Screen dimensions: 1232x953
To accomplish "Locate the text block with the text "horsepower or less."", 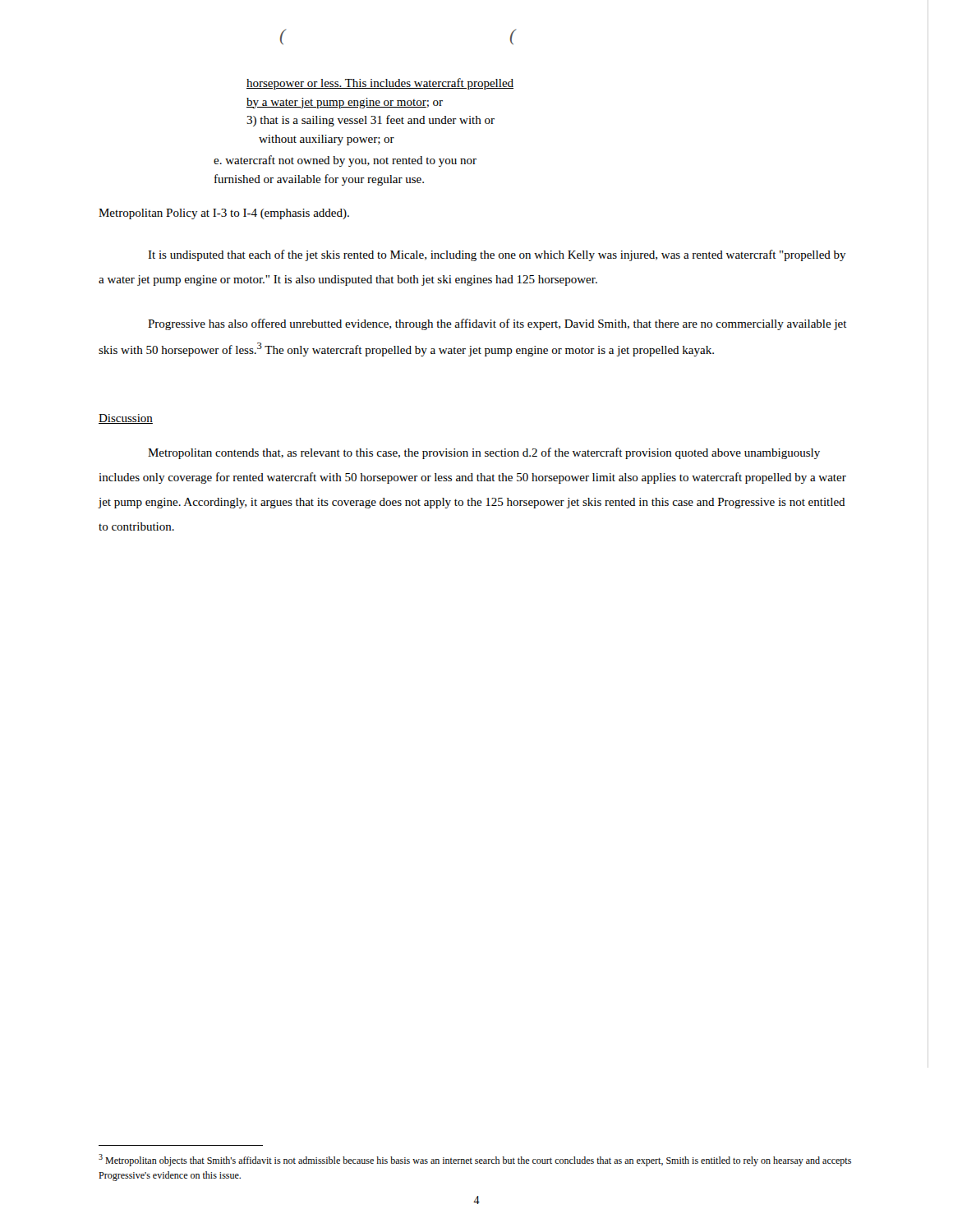I will click(380, 84).
